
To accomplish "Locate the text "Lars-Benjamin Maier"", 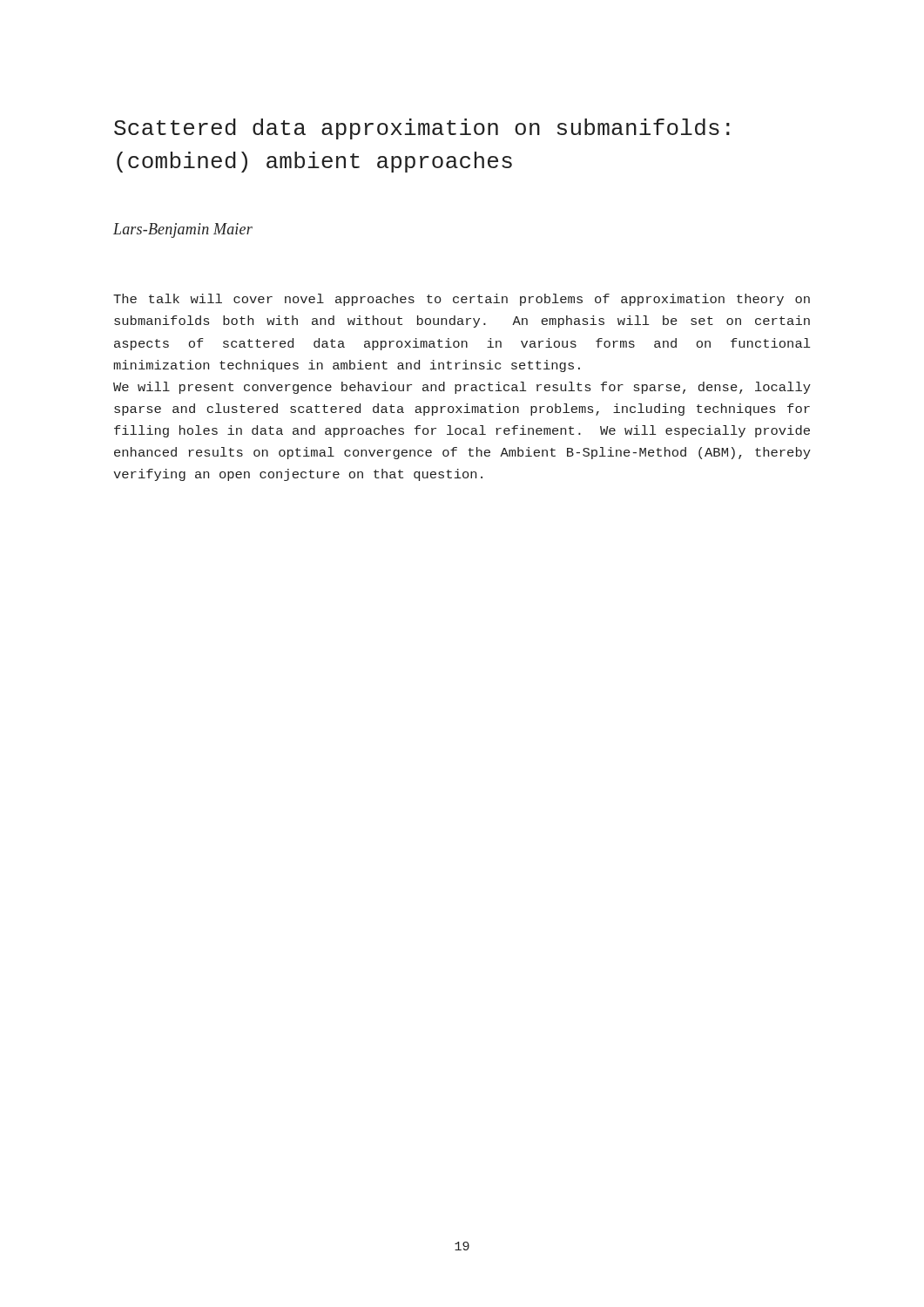I will tap(183, 230).
